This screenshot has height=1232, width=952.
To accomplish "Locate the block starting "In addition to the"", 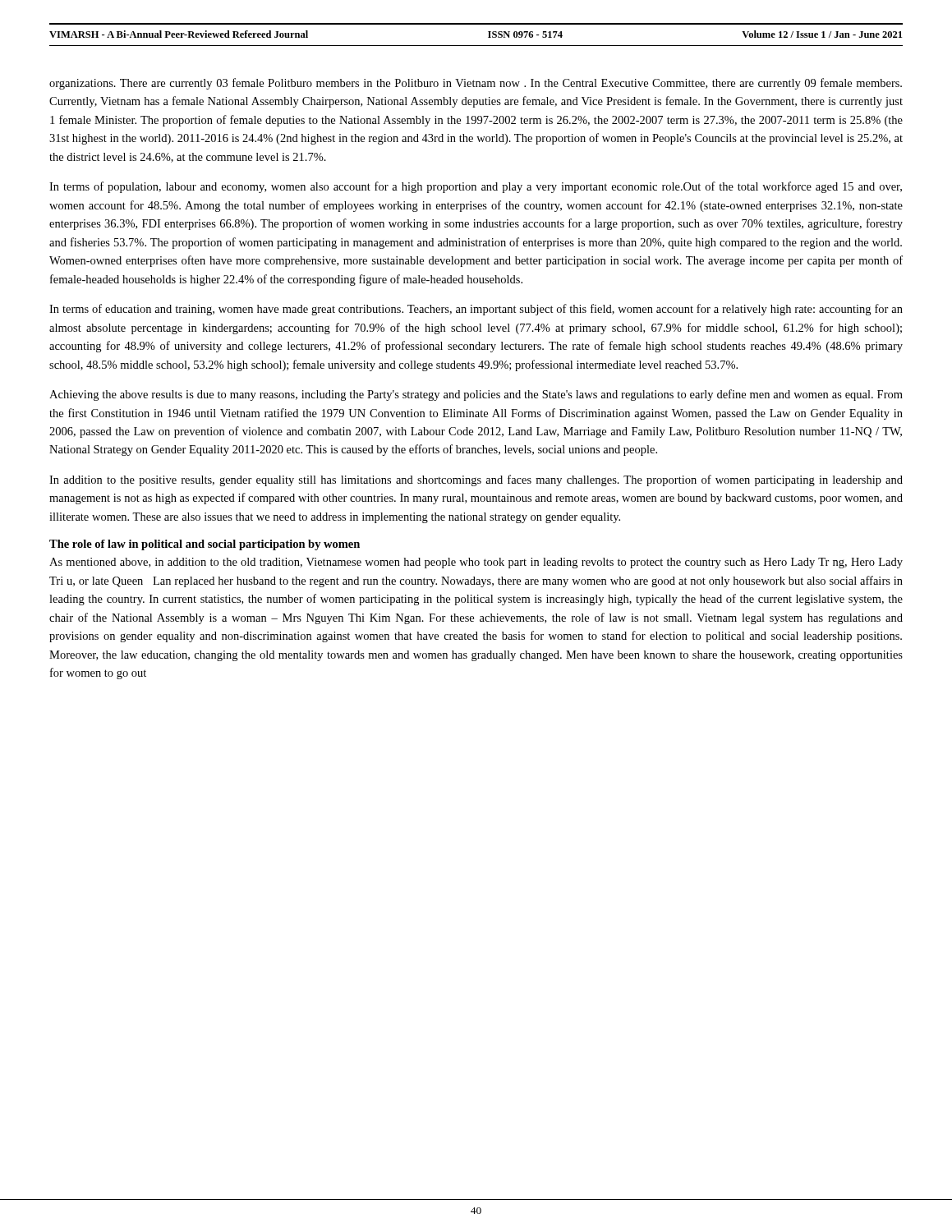I will tap(476, 498).
